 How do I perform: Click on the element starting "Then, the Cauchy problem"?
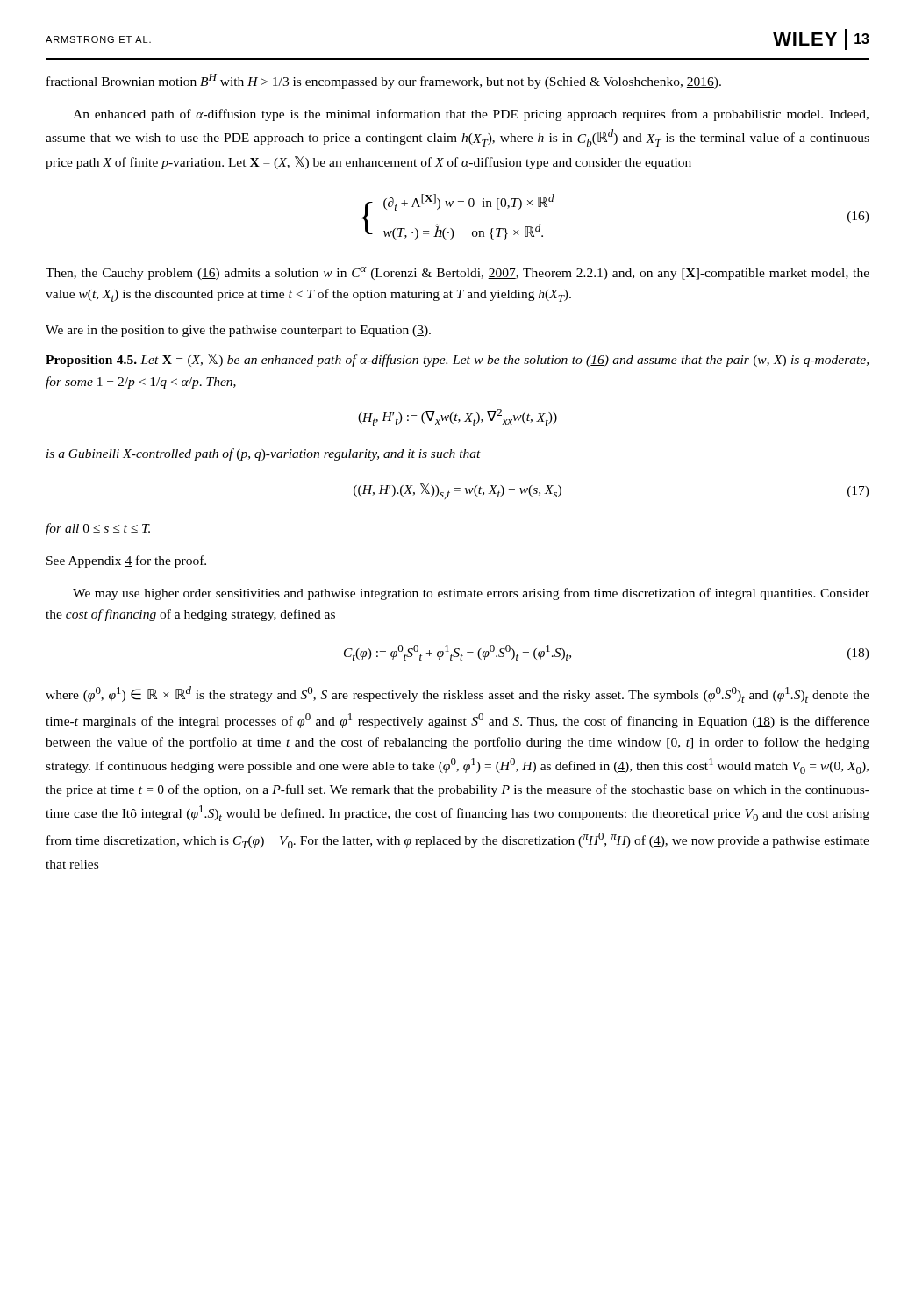458,284
